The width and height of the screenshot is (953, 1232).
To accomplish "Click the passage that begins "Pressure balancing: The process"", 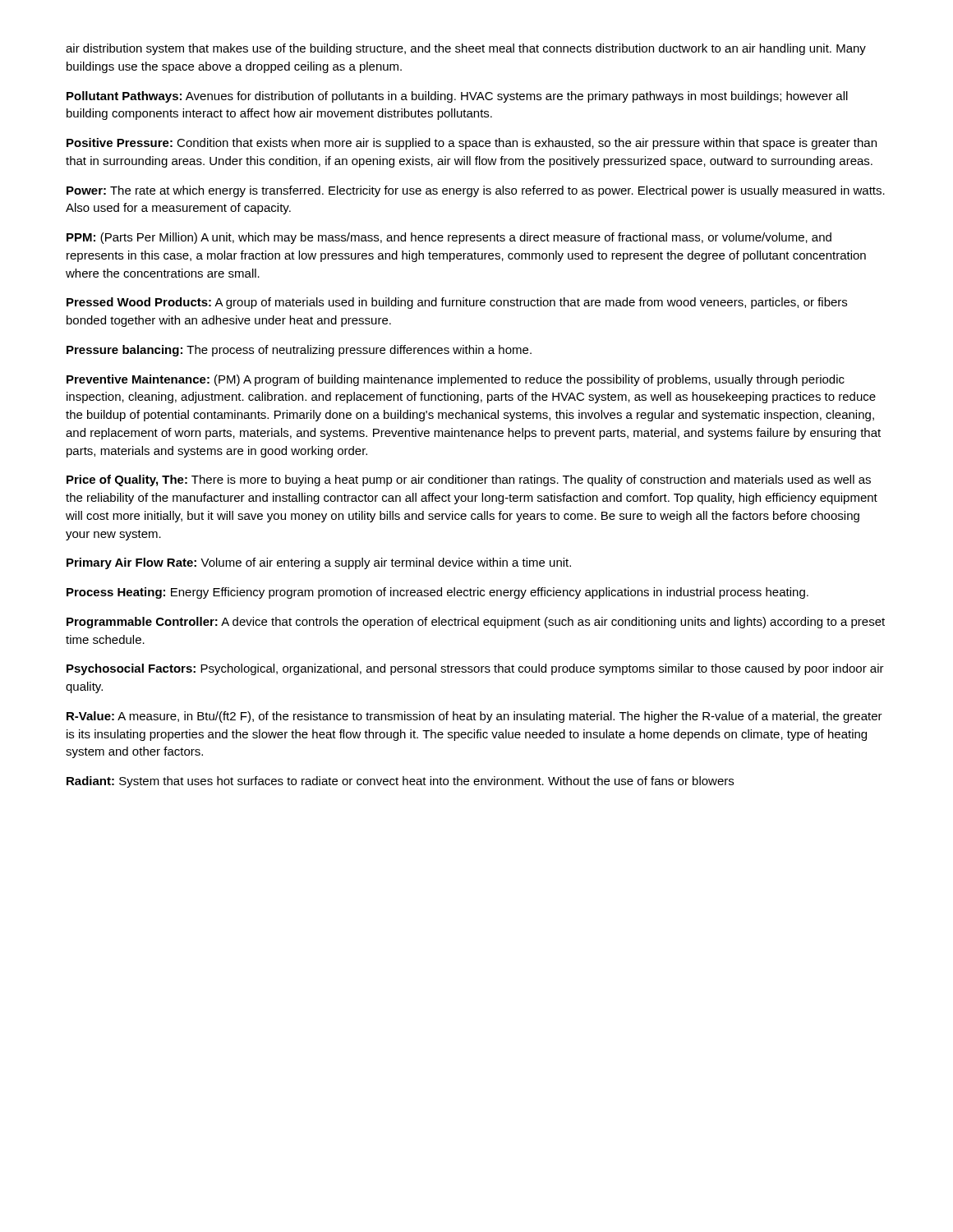I will (299, 349).
